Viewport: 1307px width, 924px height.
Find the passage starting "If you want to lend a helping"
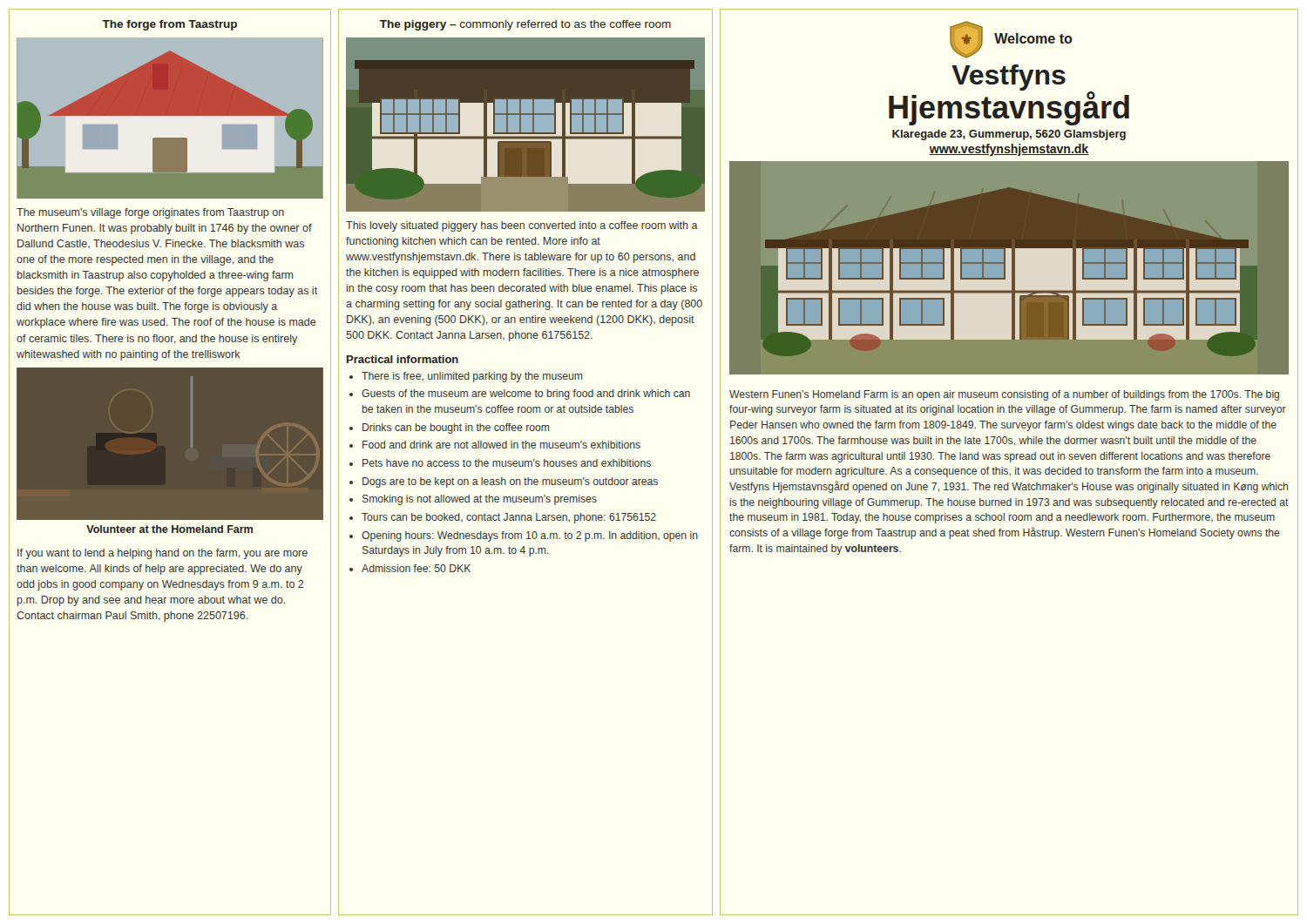point(162,584)
